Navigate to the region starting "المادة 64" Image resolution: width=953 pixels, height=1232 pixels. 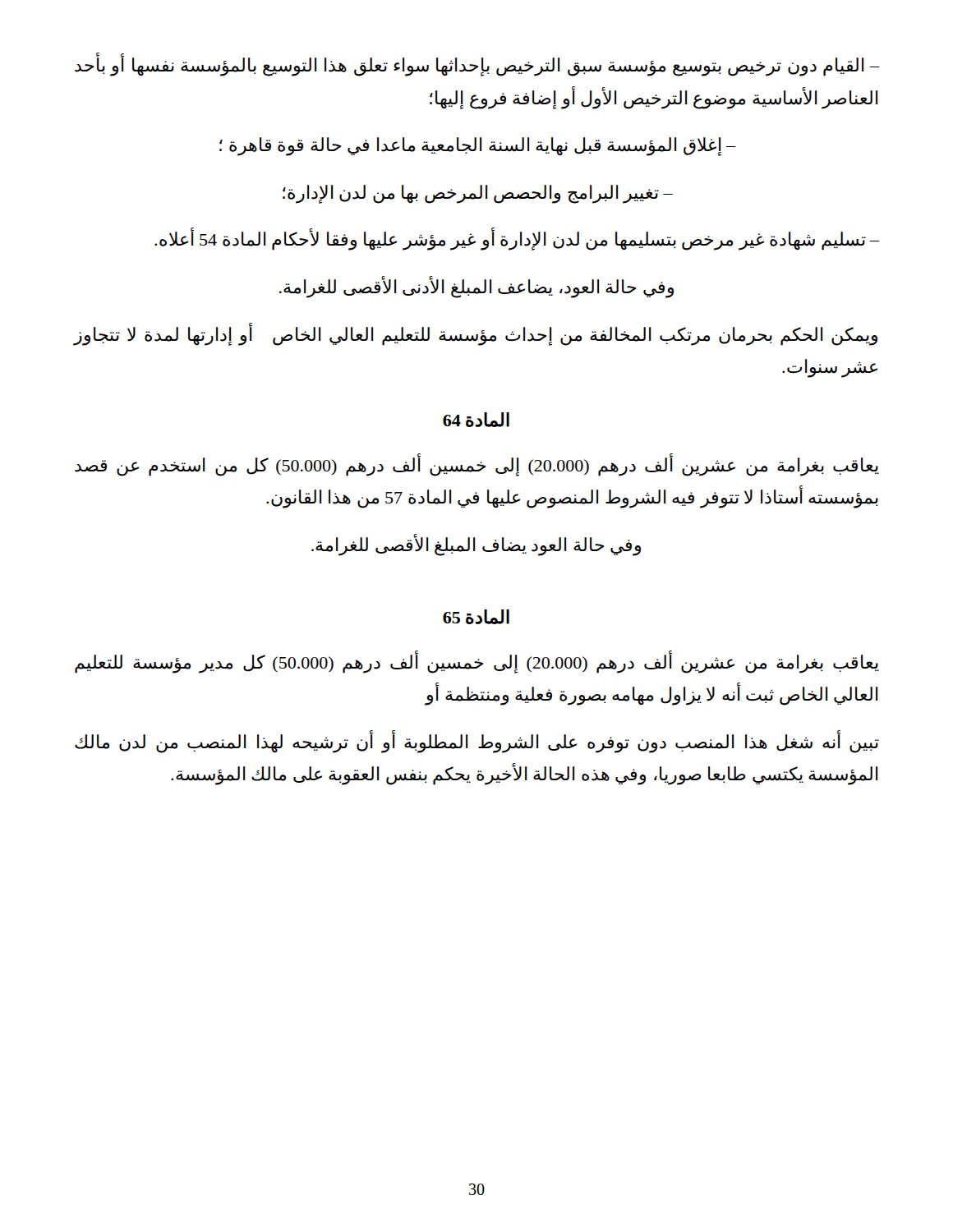(476, 420)
